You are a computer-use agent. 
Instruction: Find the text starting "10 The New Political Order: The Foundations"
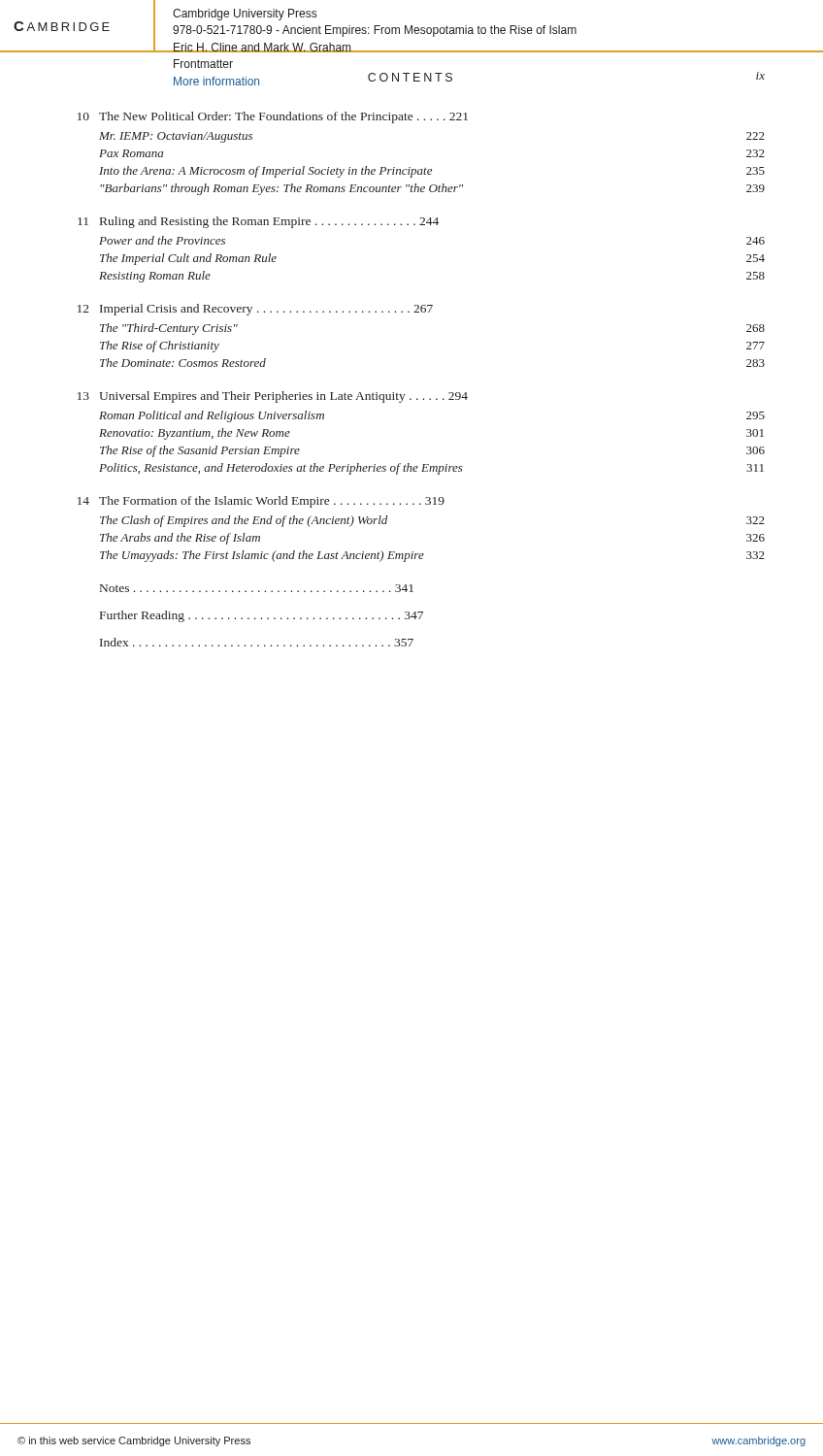pos(412,116)
